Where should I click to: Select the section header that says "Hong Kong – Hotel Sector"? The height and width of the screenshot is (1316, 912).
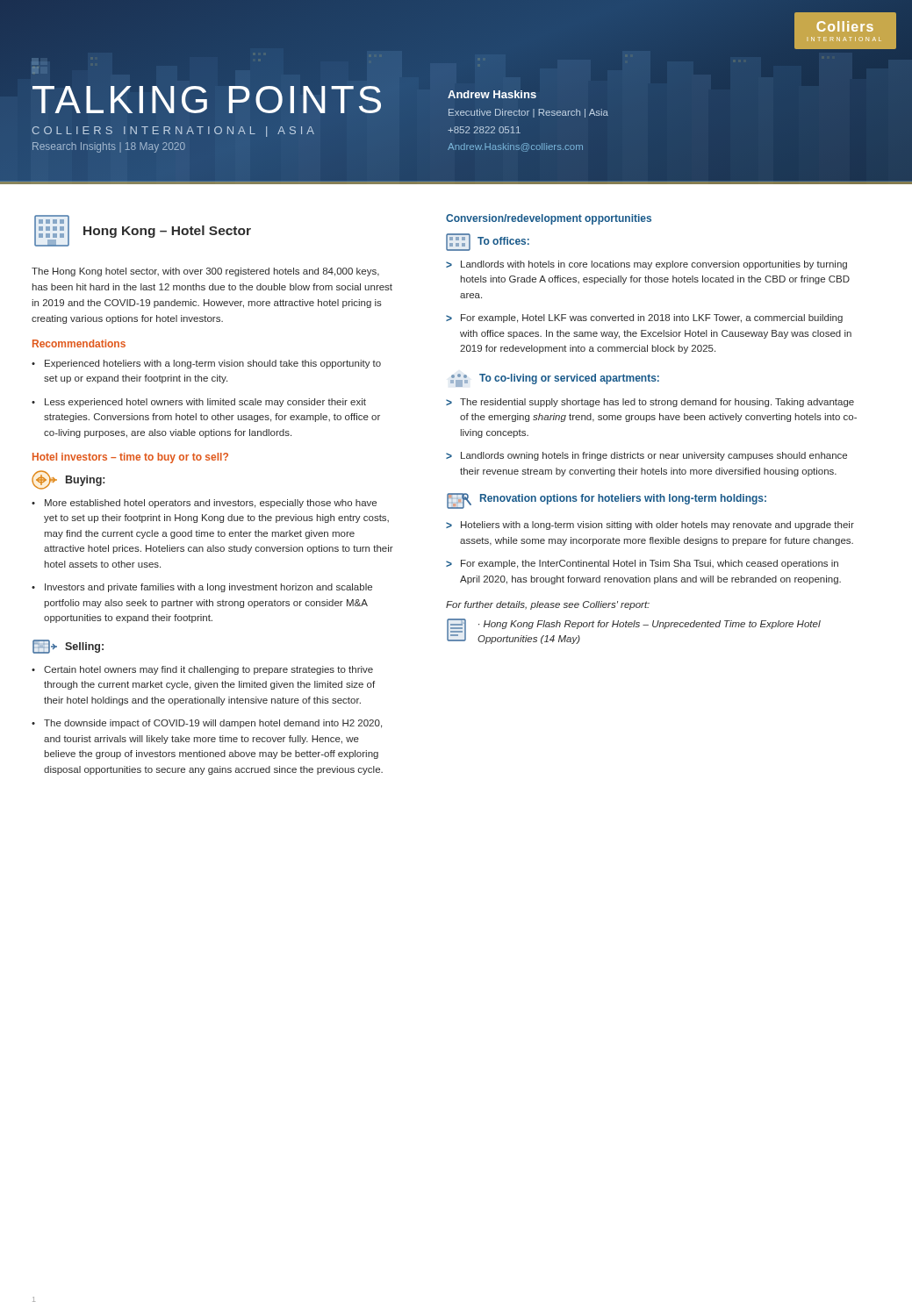tap(141, 231)
